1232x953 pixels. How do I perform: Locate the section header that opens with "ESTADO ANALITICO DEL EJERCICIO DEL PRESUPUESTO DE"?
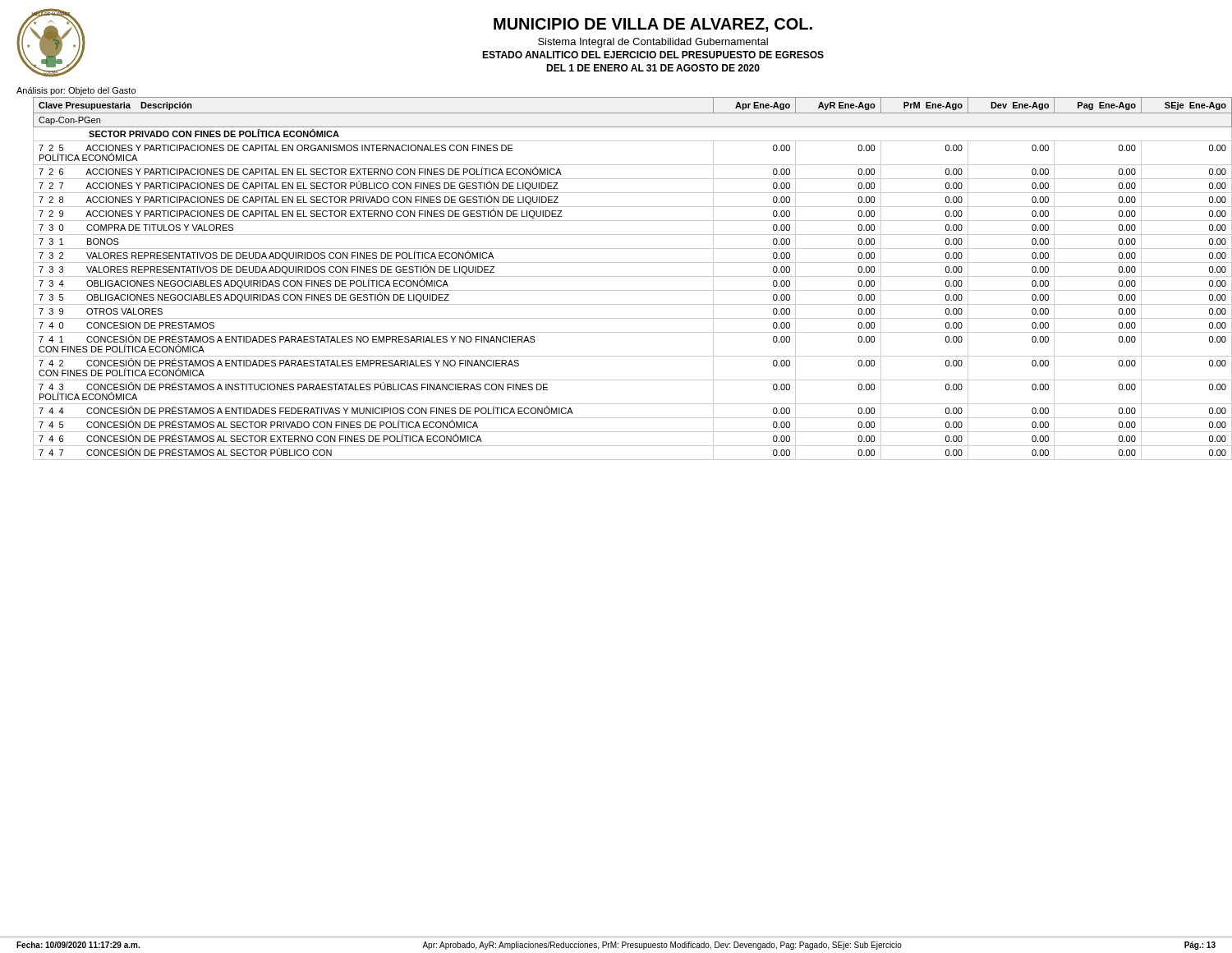coord(653,55)
